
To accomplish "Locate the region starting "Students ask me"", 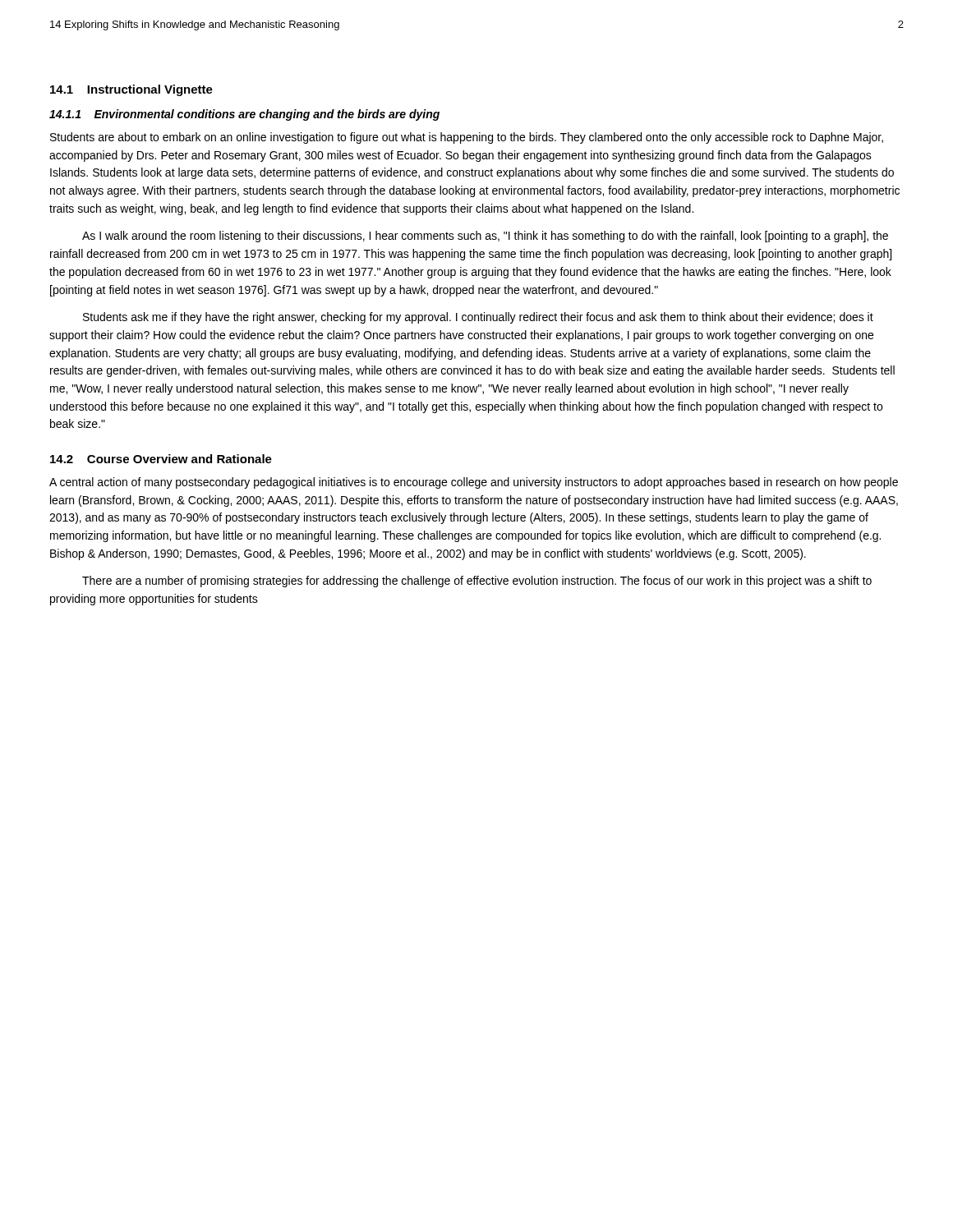I will 472,371.
